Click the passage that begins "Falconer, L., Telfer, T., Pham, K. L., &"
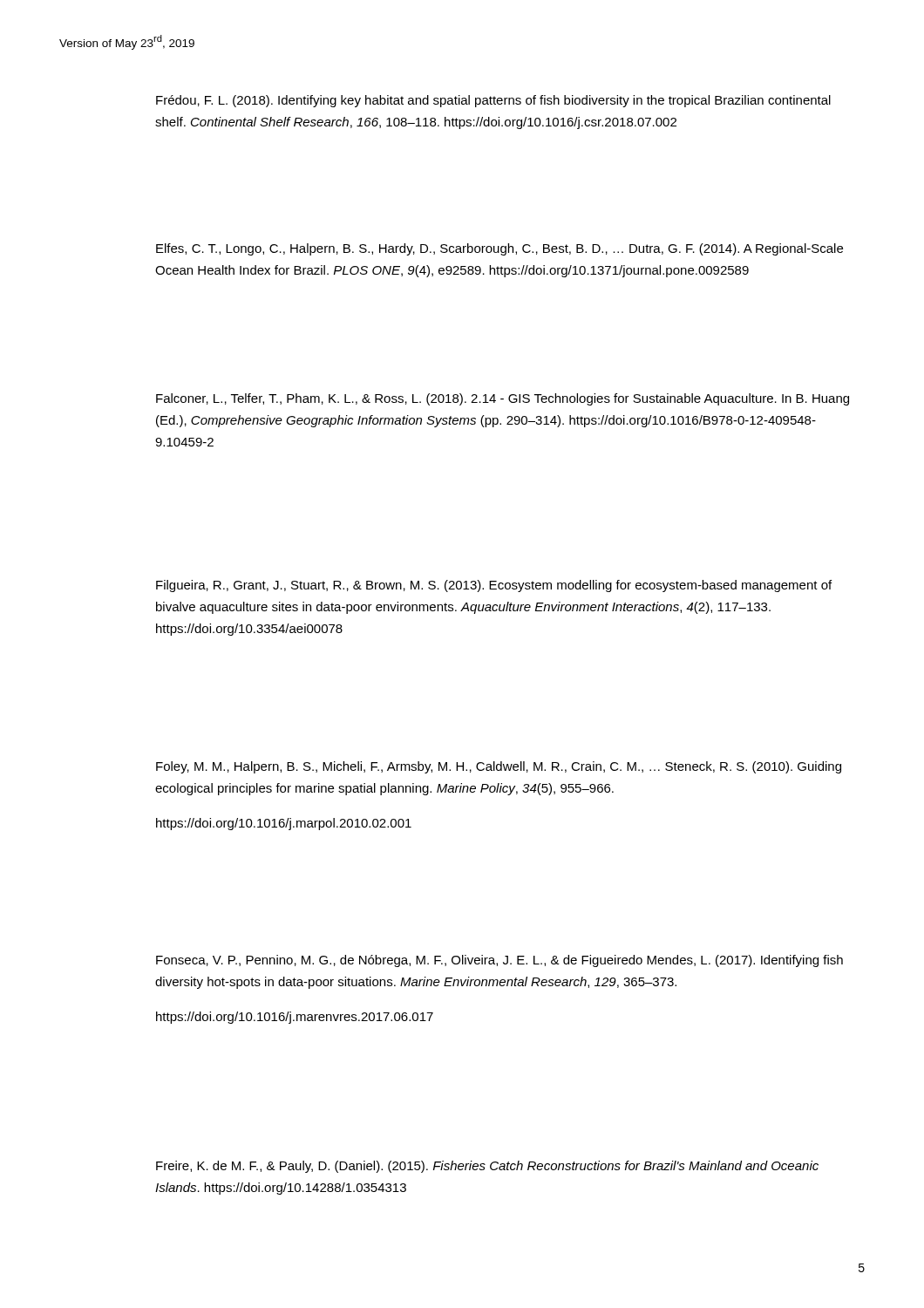 tap(462, 420)
